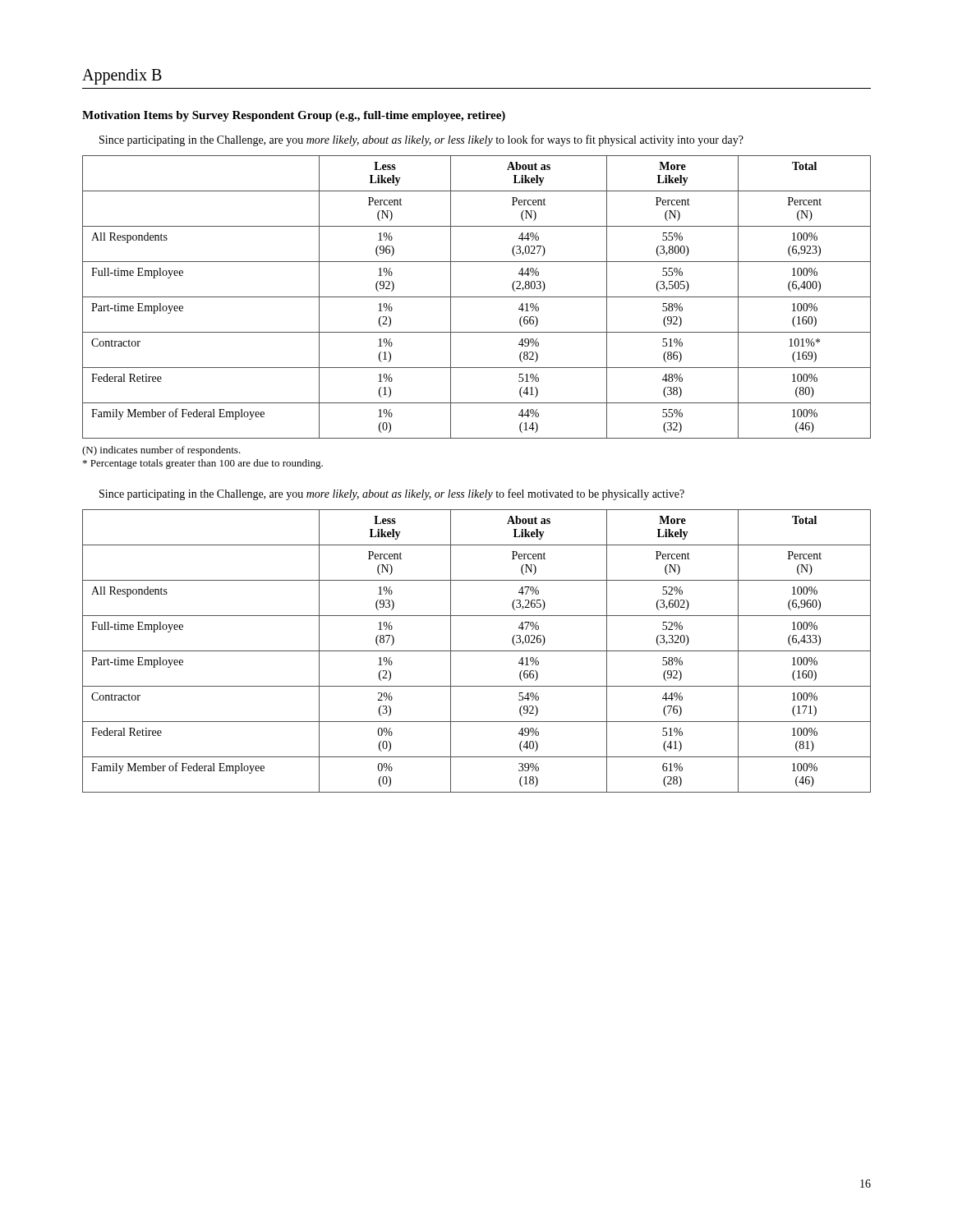Find the title with the text "Motivation Items by Survey"
Viewport: 953px width, 1232px height.
click(294, 115)
